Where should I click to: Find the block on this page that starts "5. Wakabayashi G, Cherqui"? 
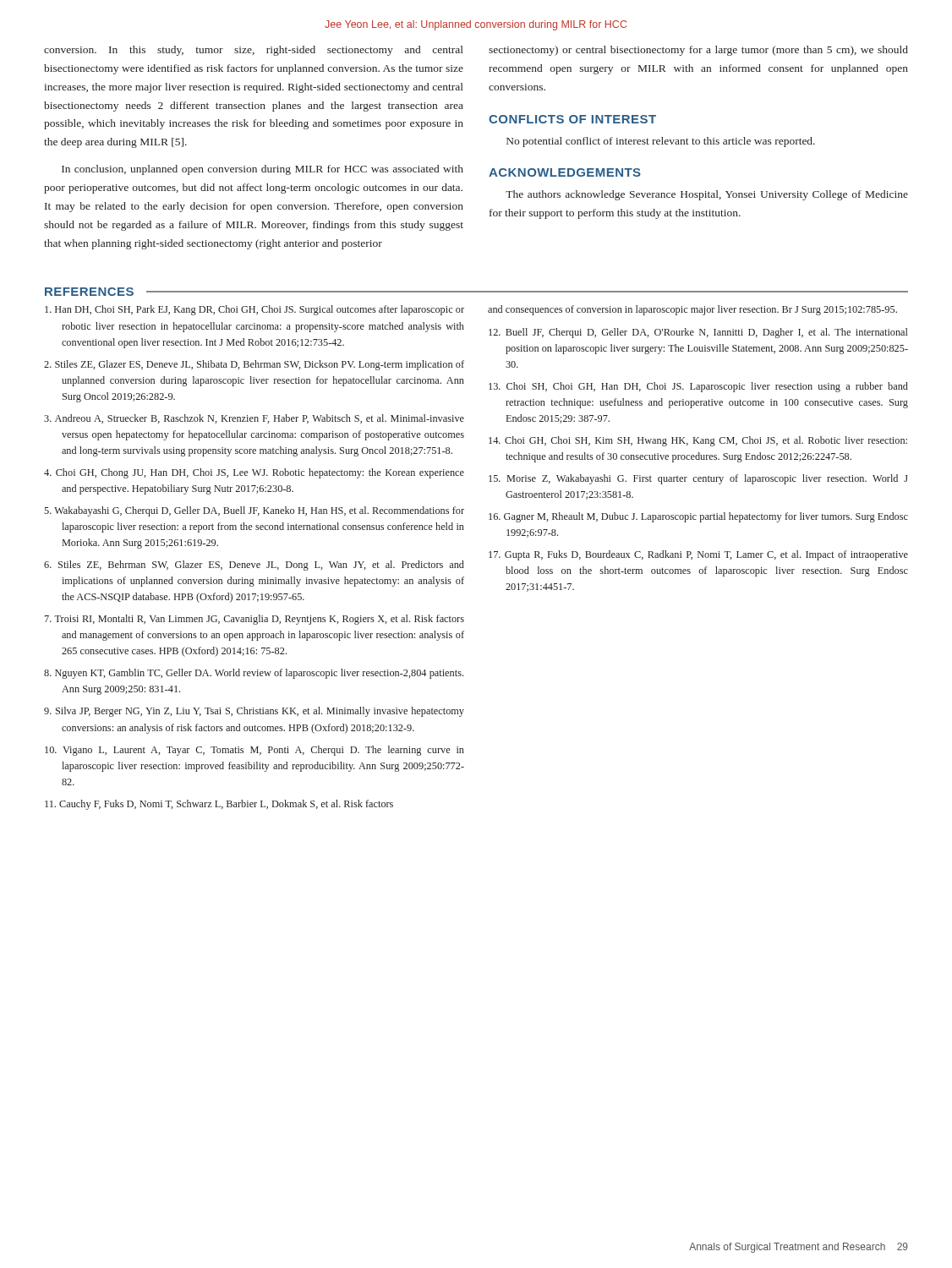254,527
